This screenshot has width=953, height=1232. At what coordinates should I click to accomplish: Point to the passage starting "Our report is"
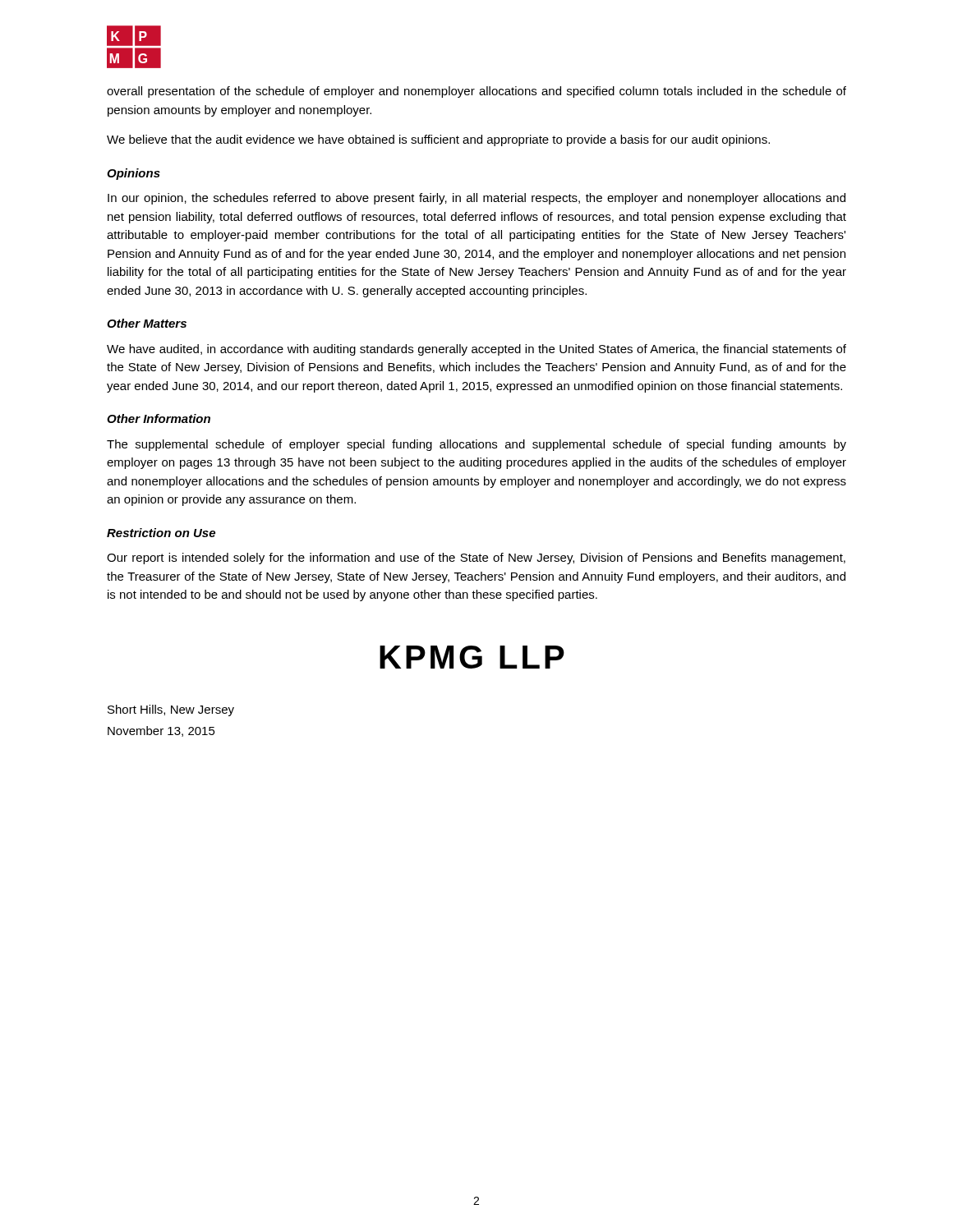point(476,576)
